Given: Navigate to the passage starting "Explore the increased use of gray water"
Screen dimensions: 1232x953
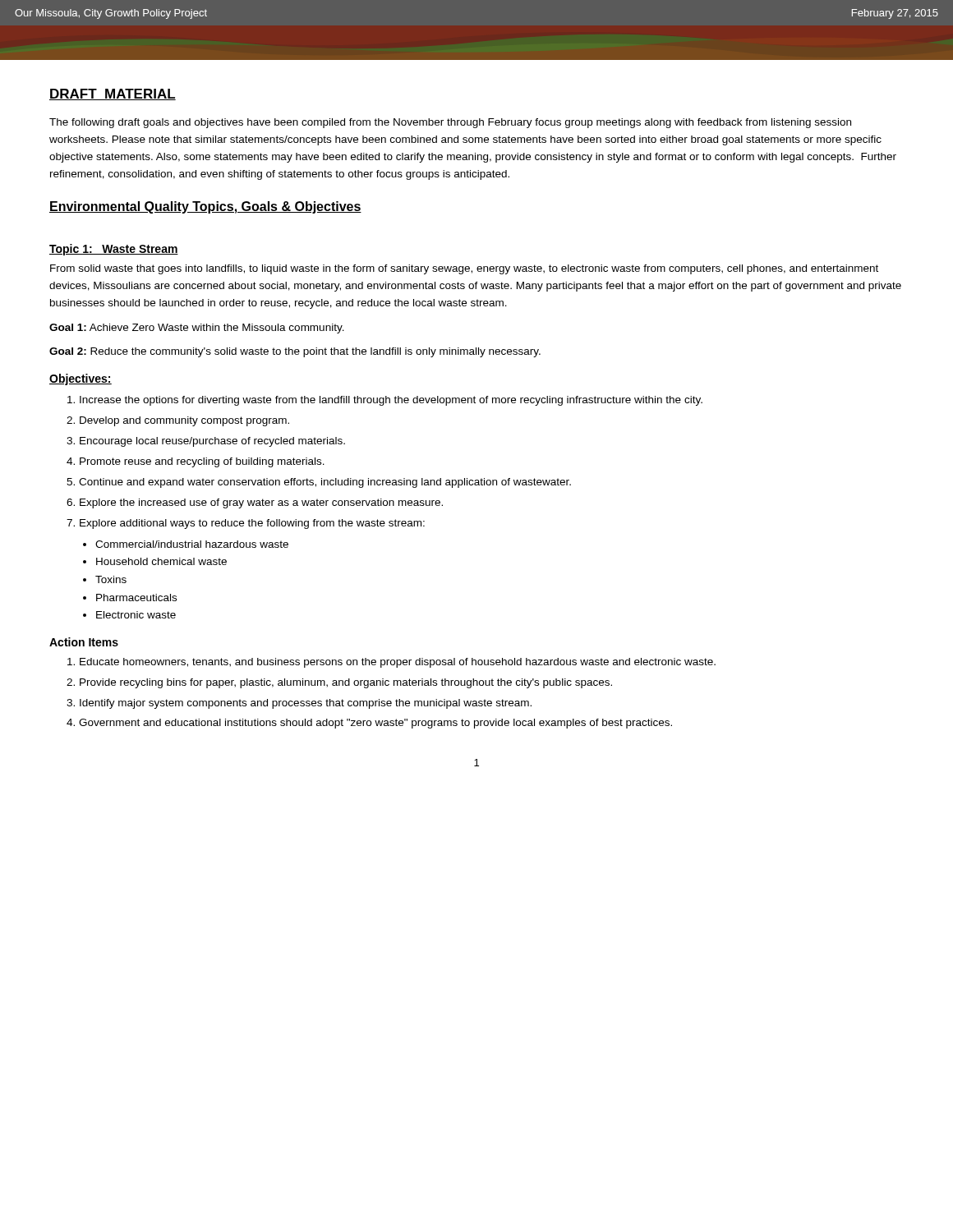Looking at the screenshot, I should (261, 502).
